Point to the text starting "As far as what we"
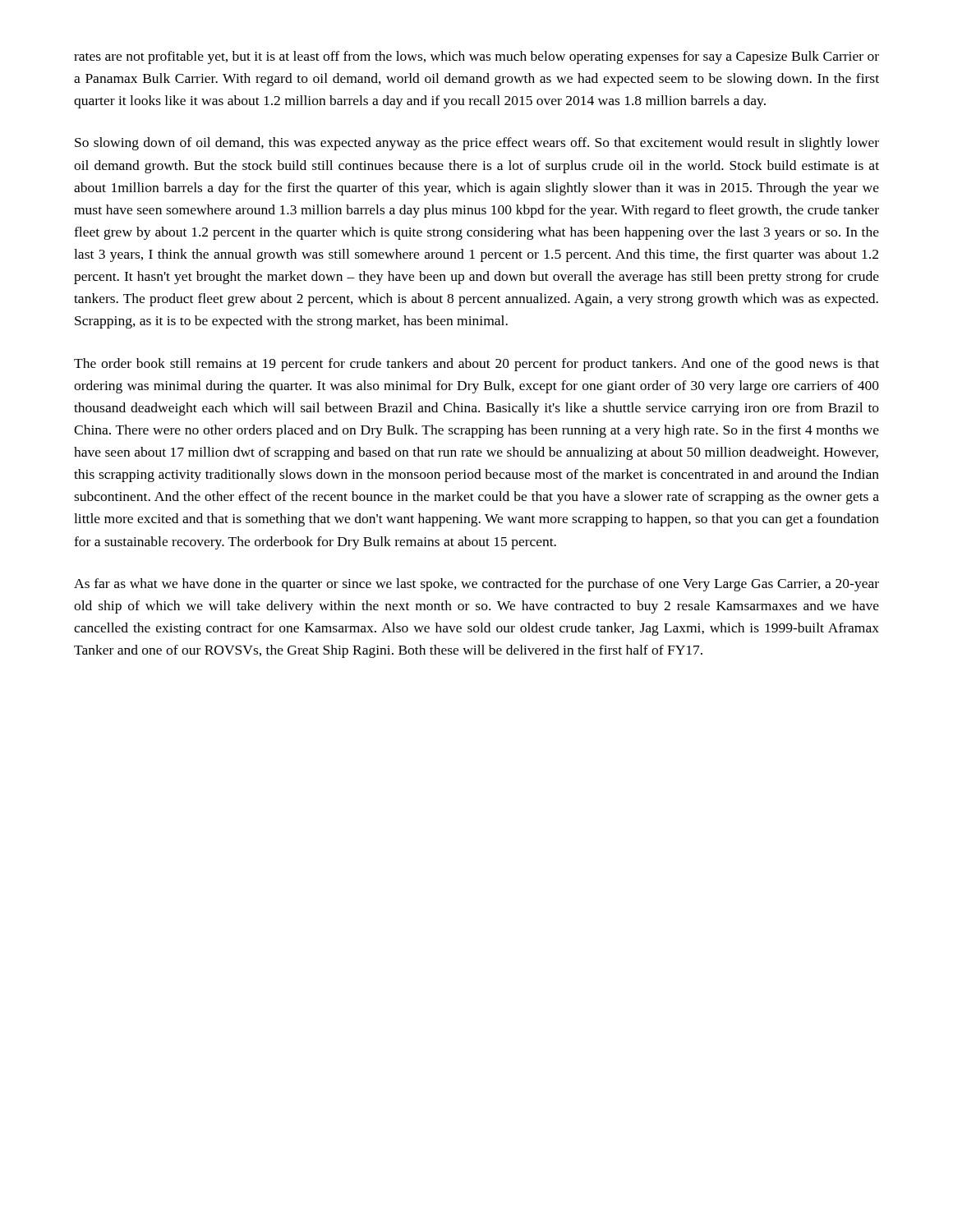This screenshot has height=1232, width=953. 476,616
